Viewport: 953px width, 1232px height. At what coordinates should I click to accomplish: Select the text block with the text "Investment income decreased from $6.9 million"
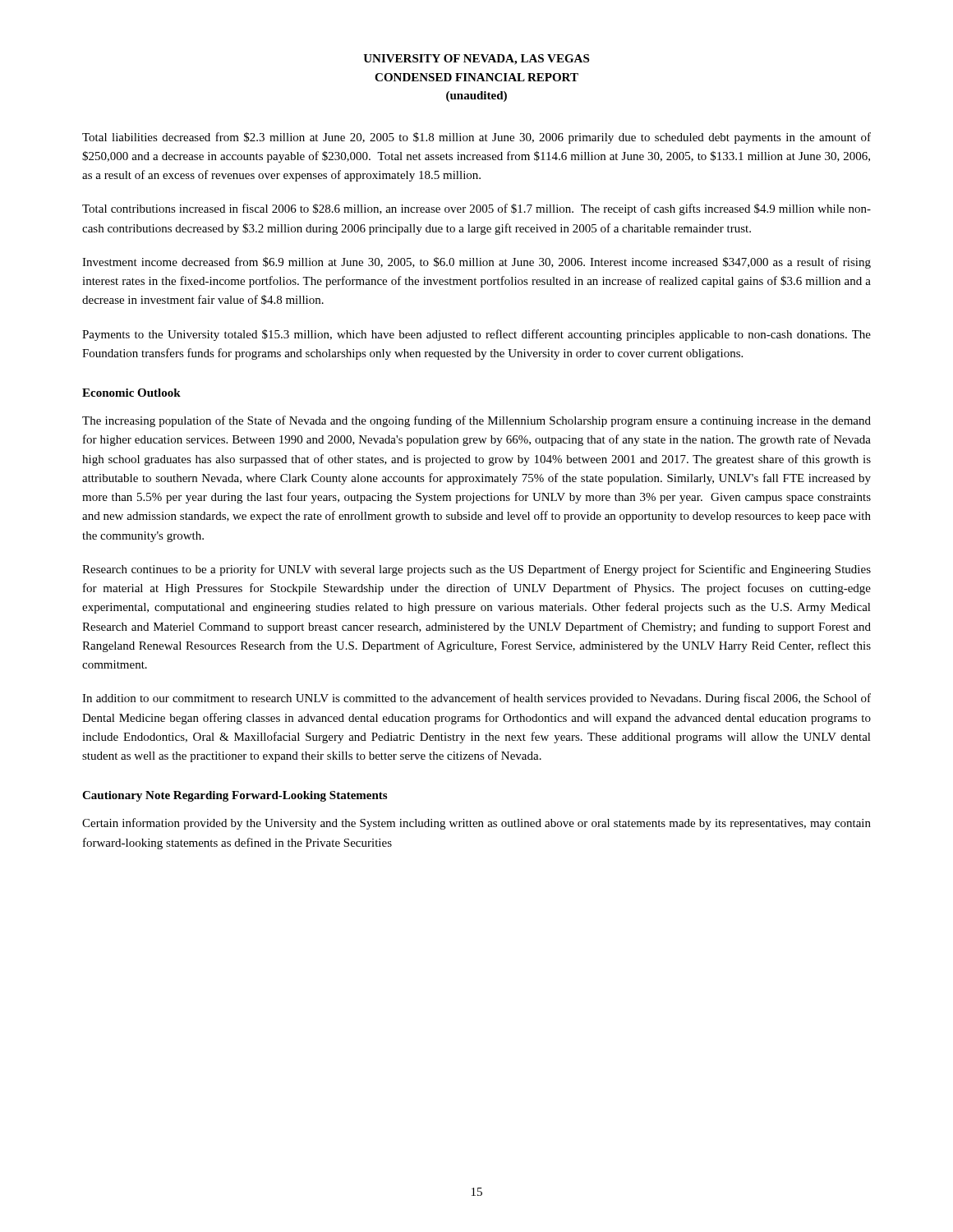click(476, 281)
